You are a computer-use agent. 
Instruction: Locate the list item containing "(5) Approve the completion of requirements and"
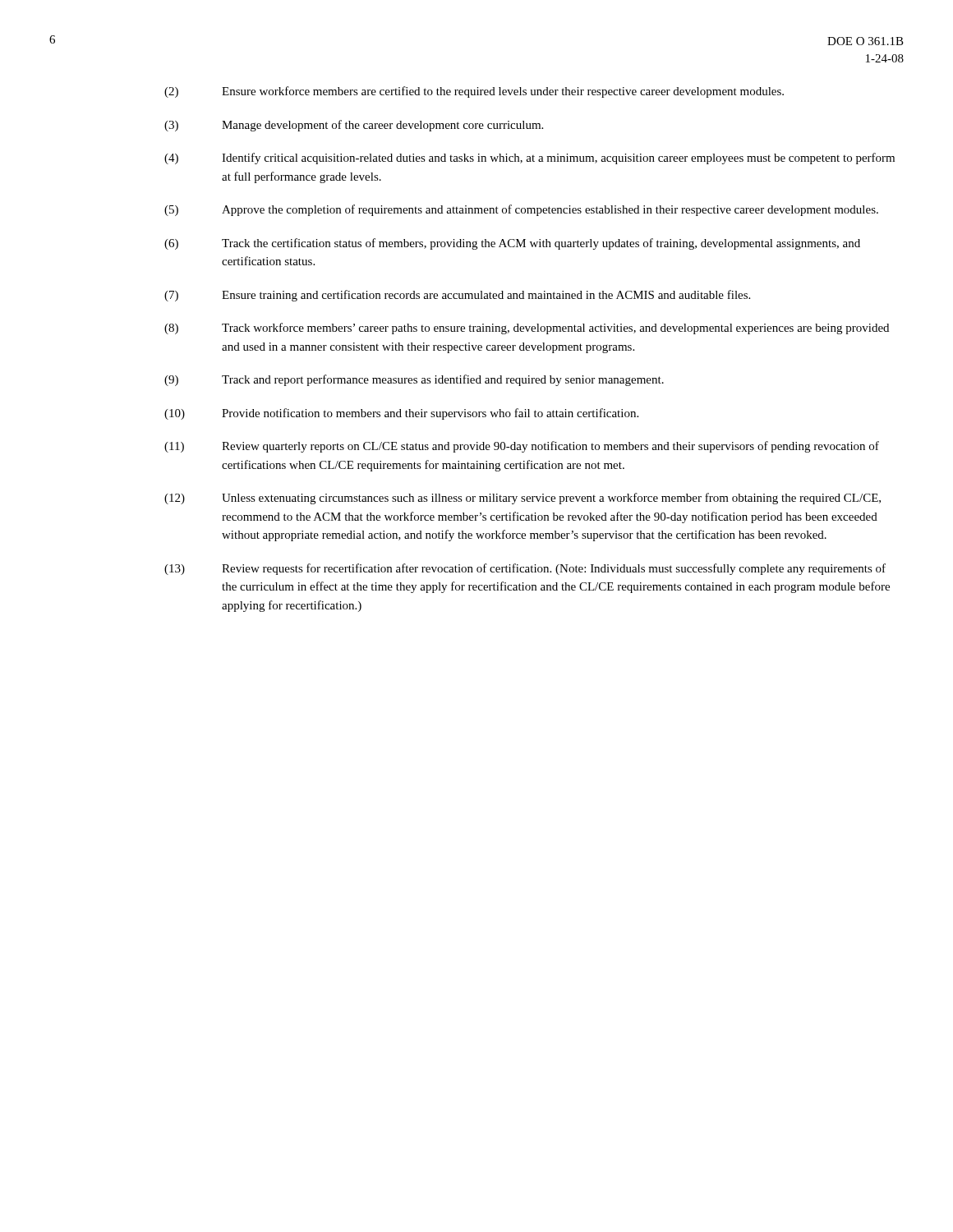[534, 210]
